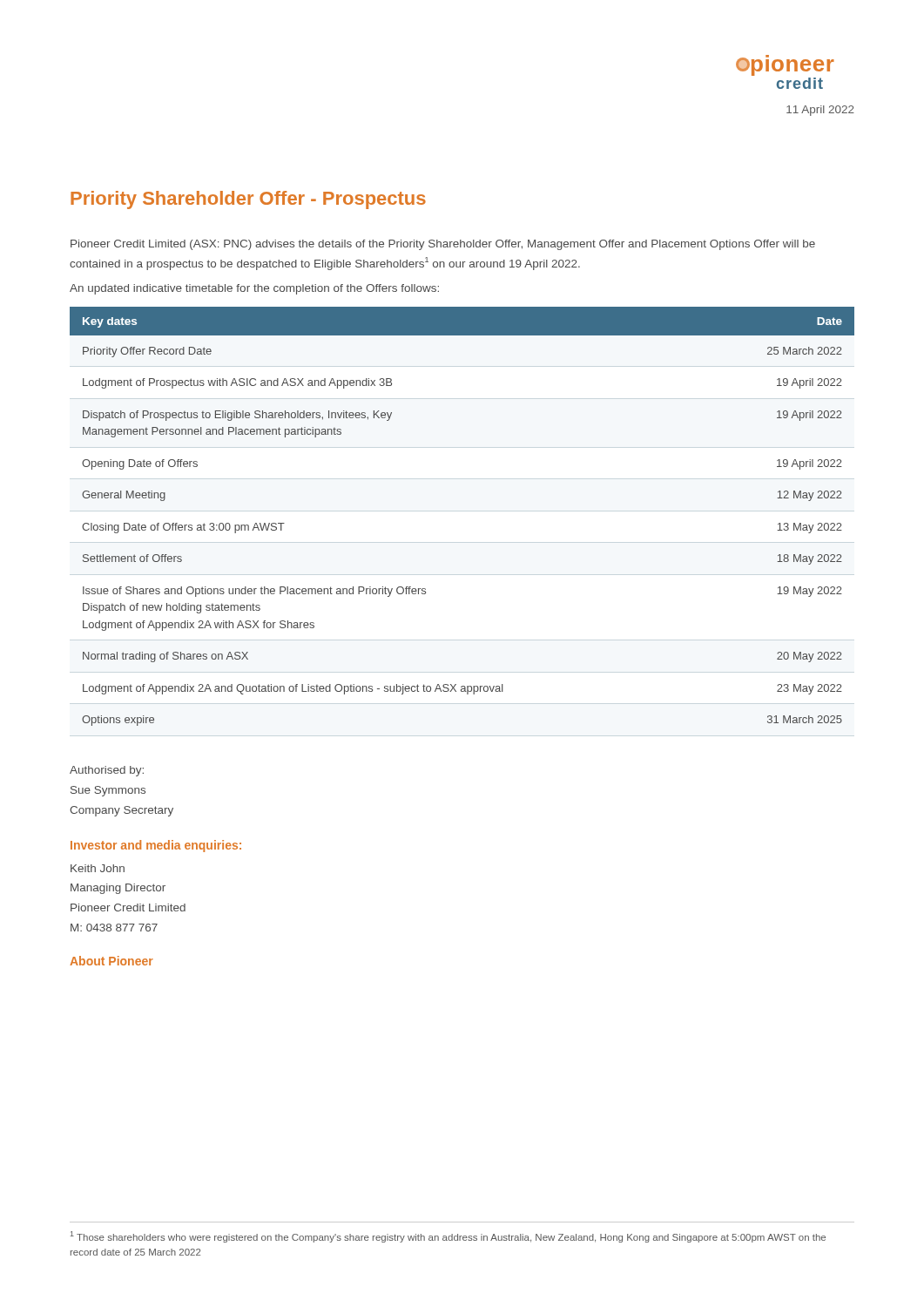Screen dimensions: 1307x924
Task: Find the table that mentions "General Meeting"
Action: (x=462, y=521)
